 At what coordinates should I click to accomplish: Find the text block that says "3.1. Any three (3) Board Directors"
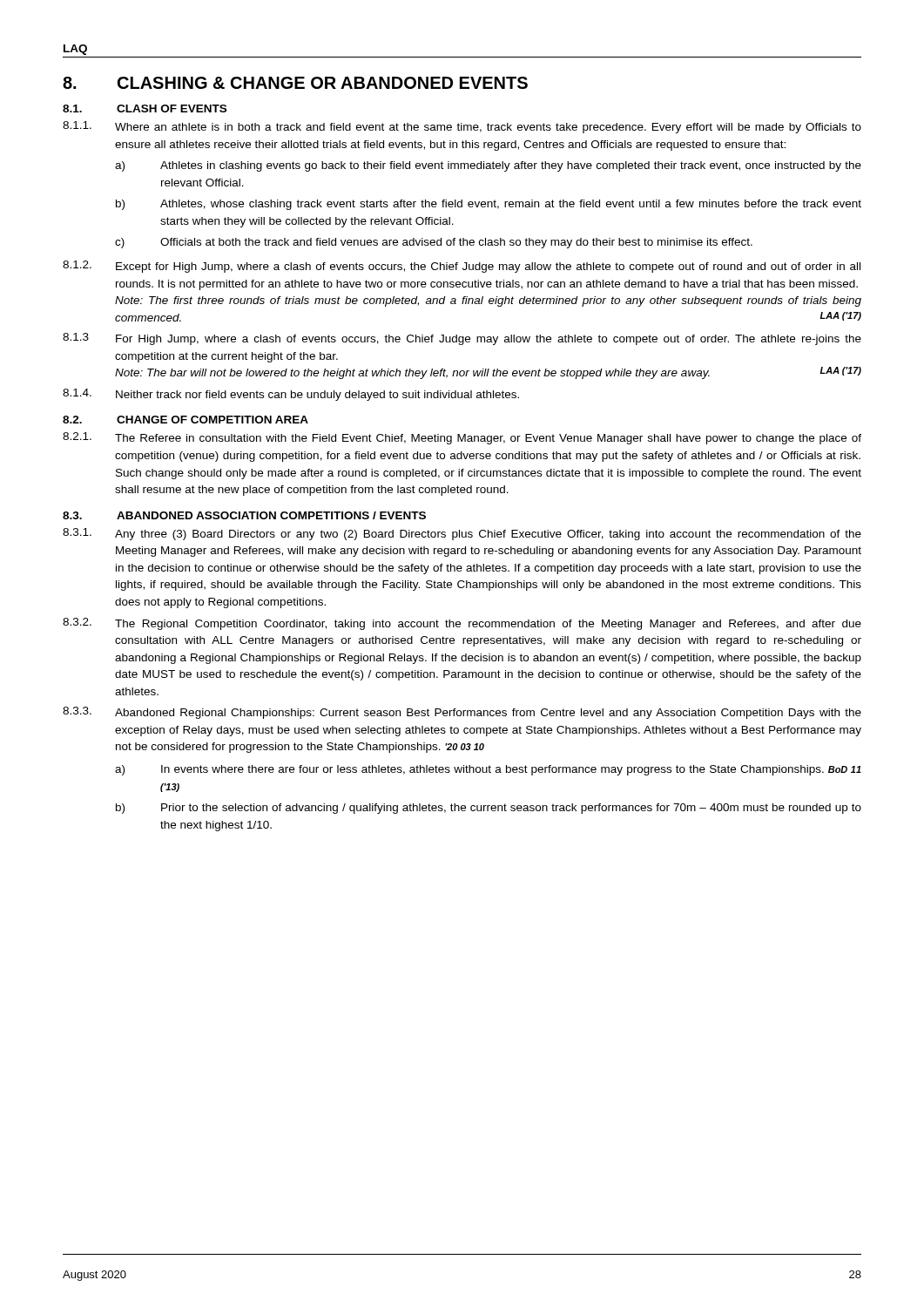462,568
